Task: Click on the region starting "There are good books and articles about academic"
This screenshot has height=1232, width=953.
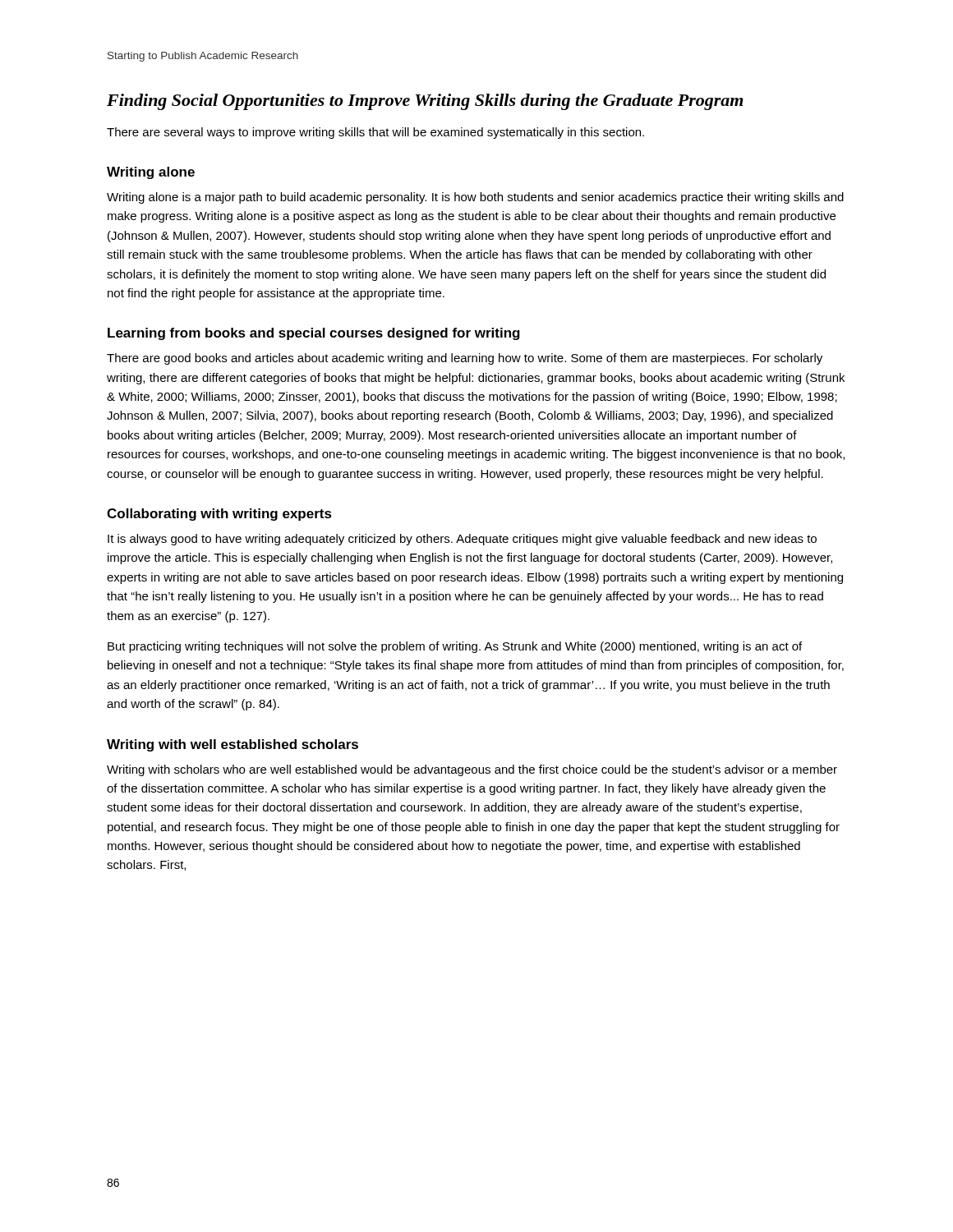Action: click(476, 416)
